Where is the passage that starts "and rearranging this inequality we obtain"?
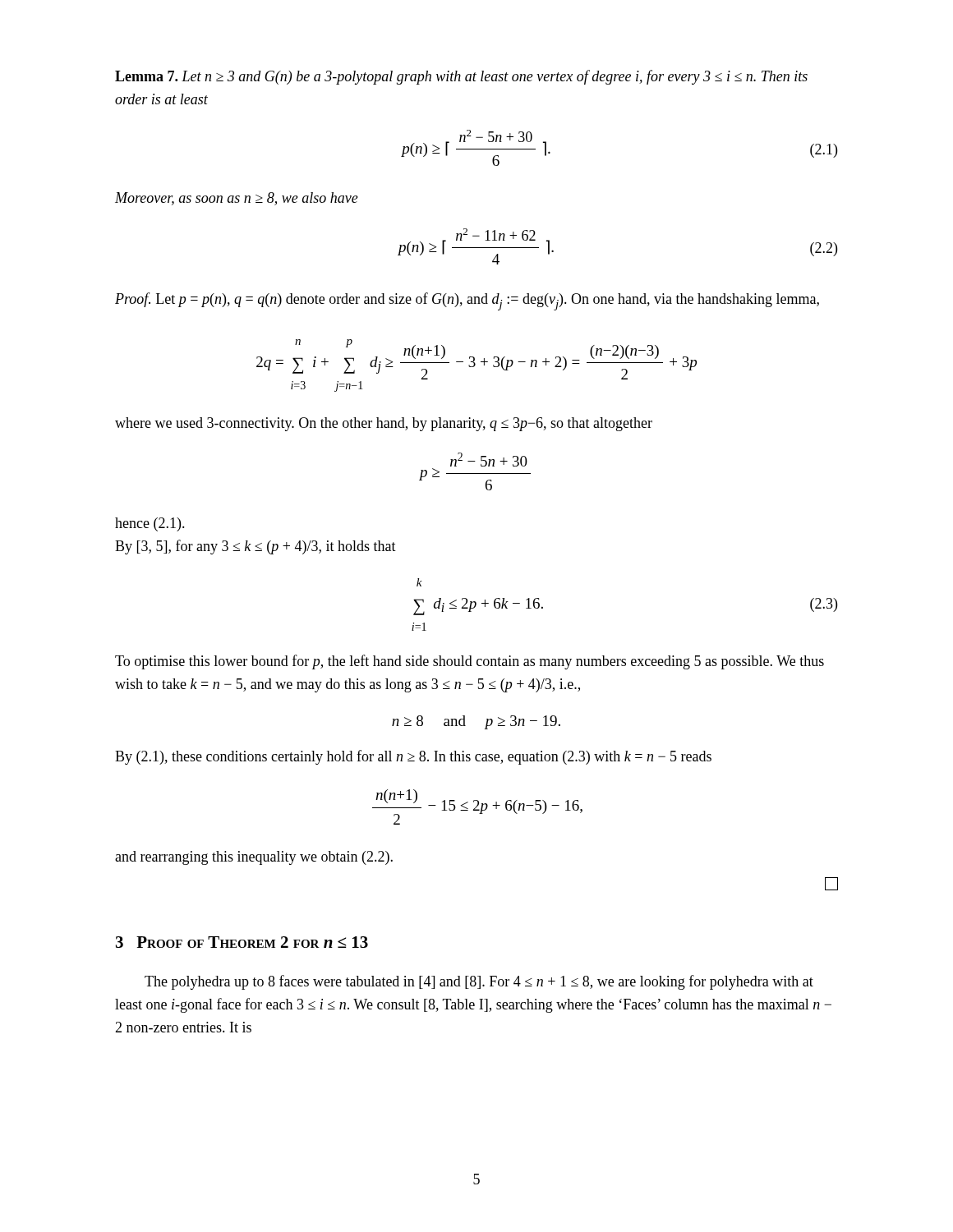 tap(254, 857)
